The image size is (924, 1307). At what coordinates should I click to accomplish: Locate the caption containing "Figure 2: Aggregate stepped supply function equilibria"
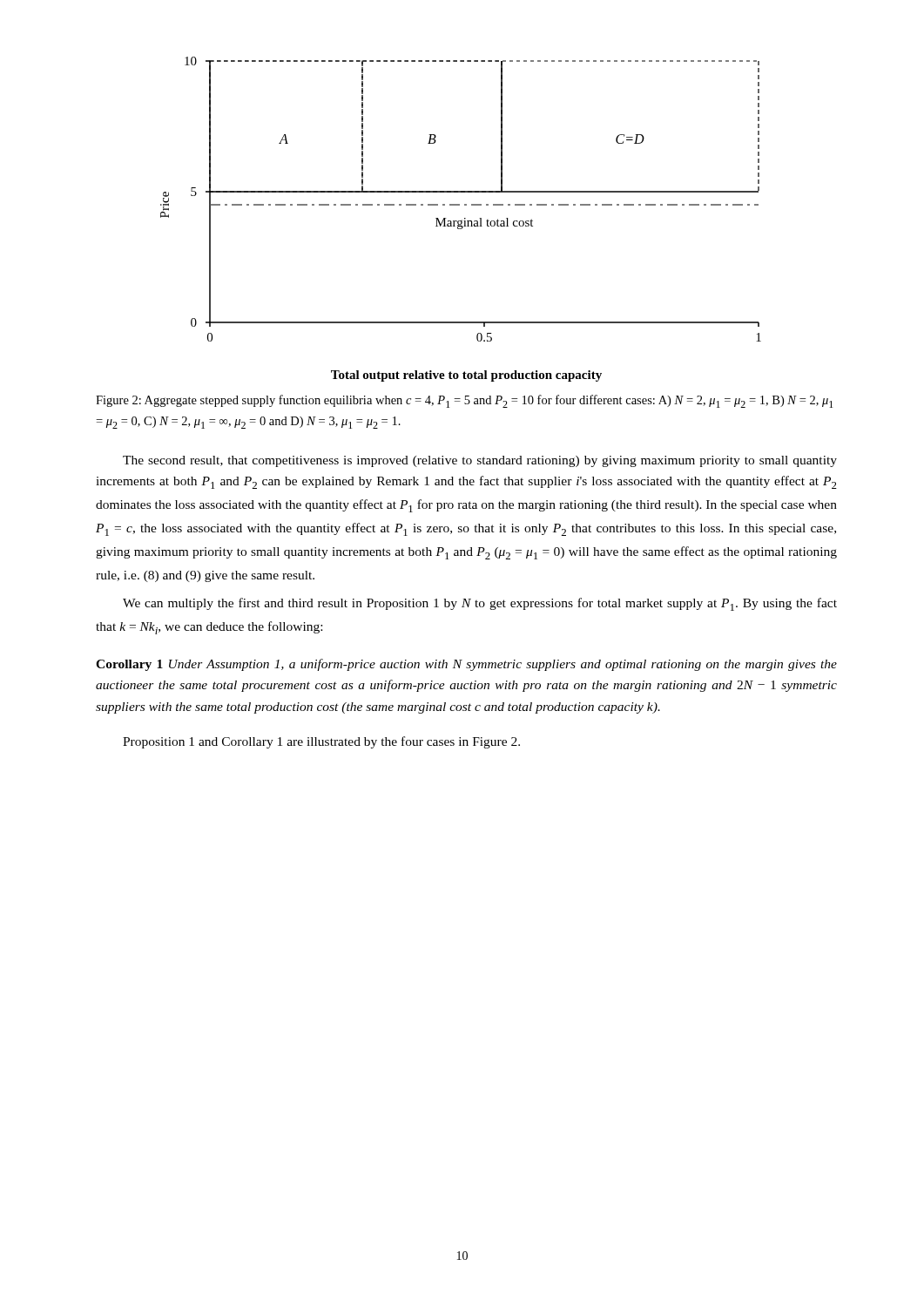pyautogui.click(x=465, y=412)
